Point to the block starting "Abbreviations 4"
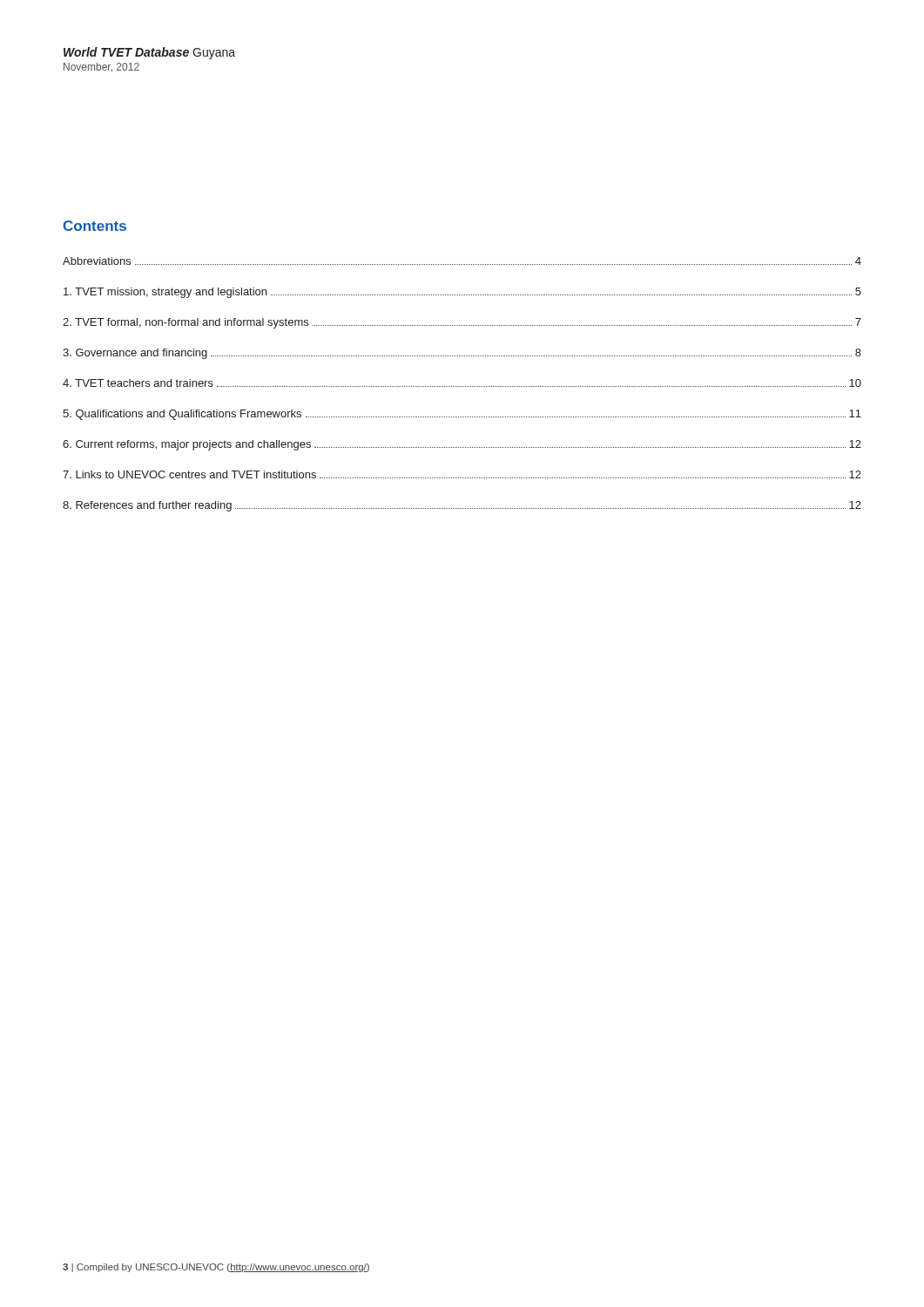Viewport: 924px width, 1307px height. point(462,261)
